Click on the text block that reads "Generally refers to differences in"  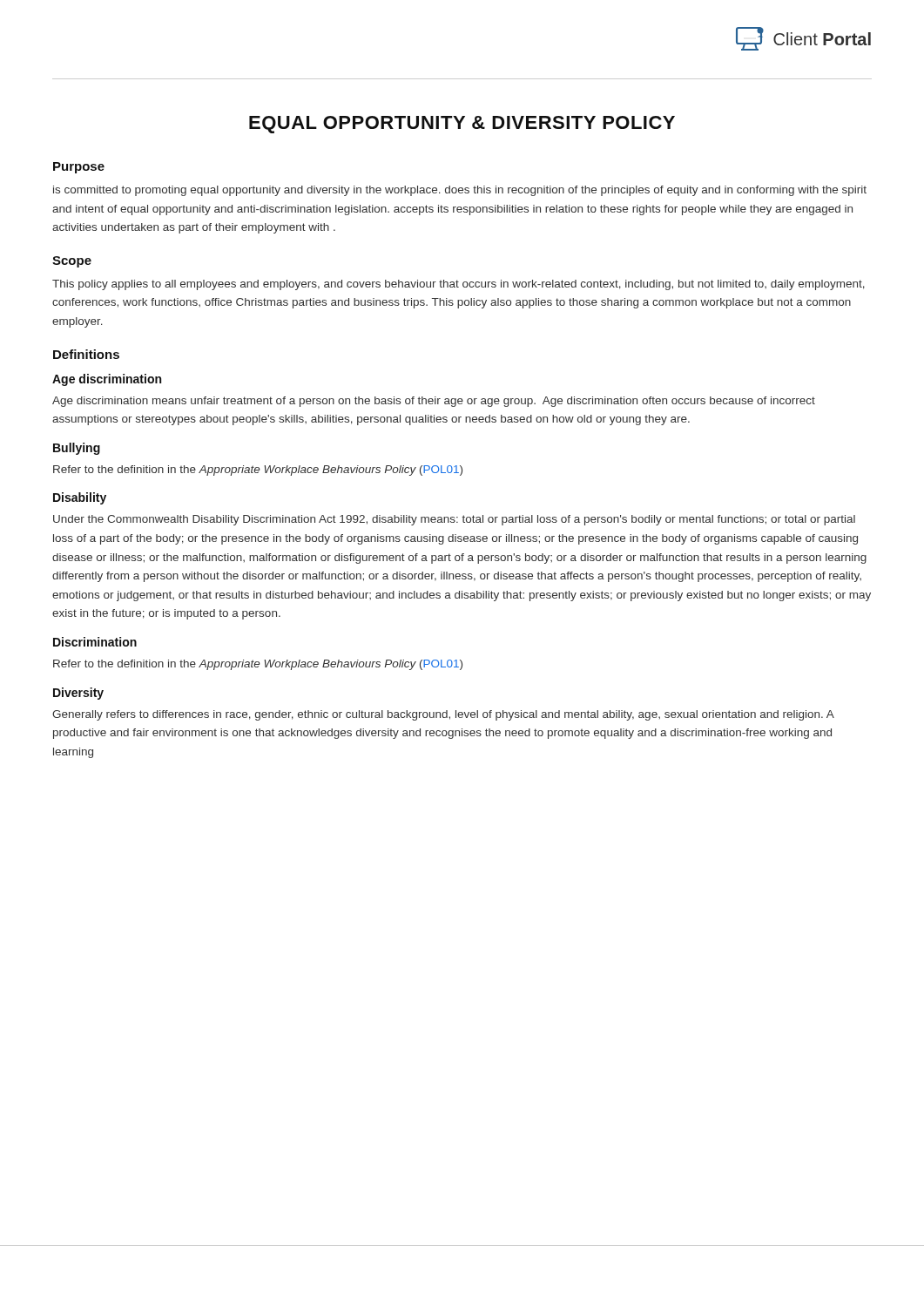[443, 732]
